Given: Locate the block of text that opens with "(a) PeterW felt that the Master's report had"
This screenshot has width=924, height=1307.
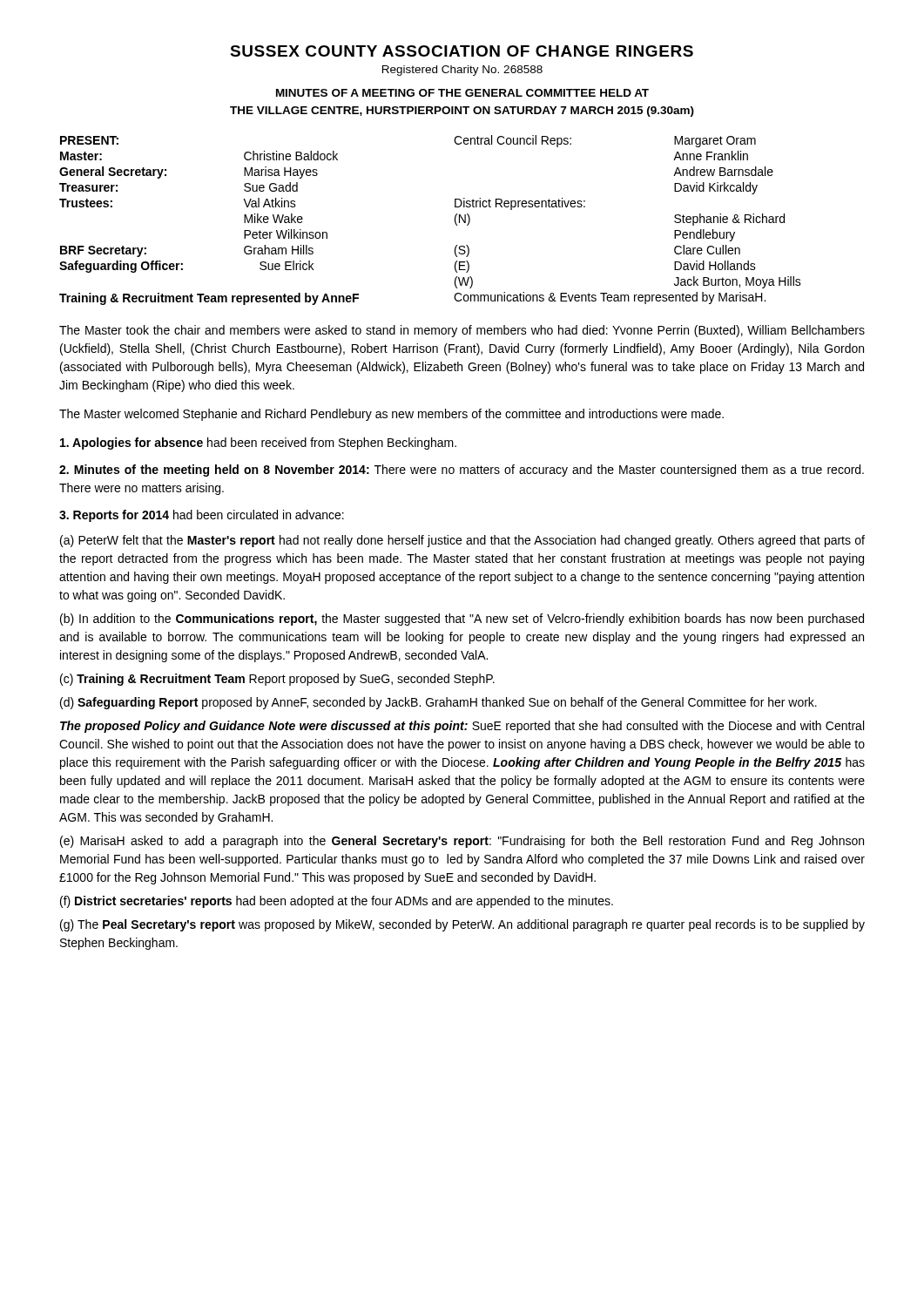Looking at the screenshot, I should pyautogui.click(x=462, y=567).
